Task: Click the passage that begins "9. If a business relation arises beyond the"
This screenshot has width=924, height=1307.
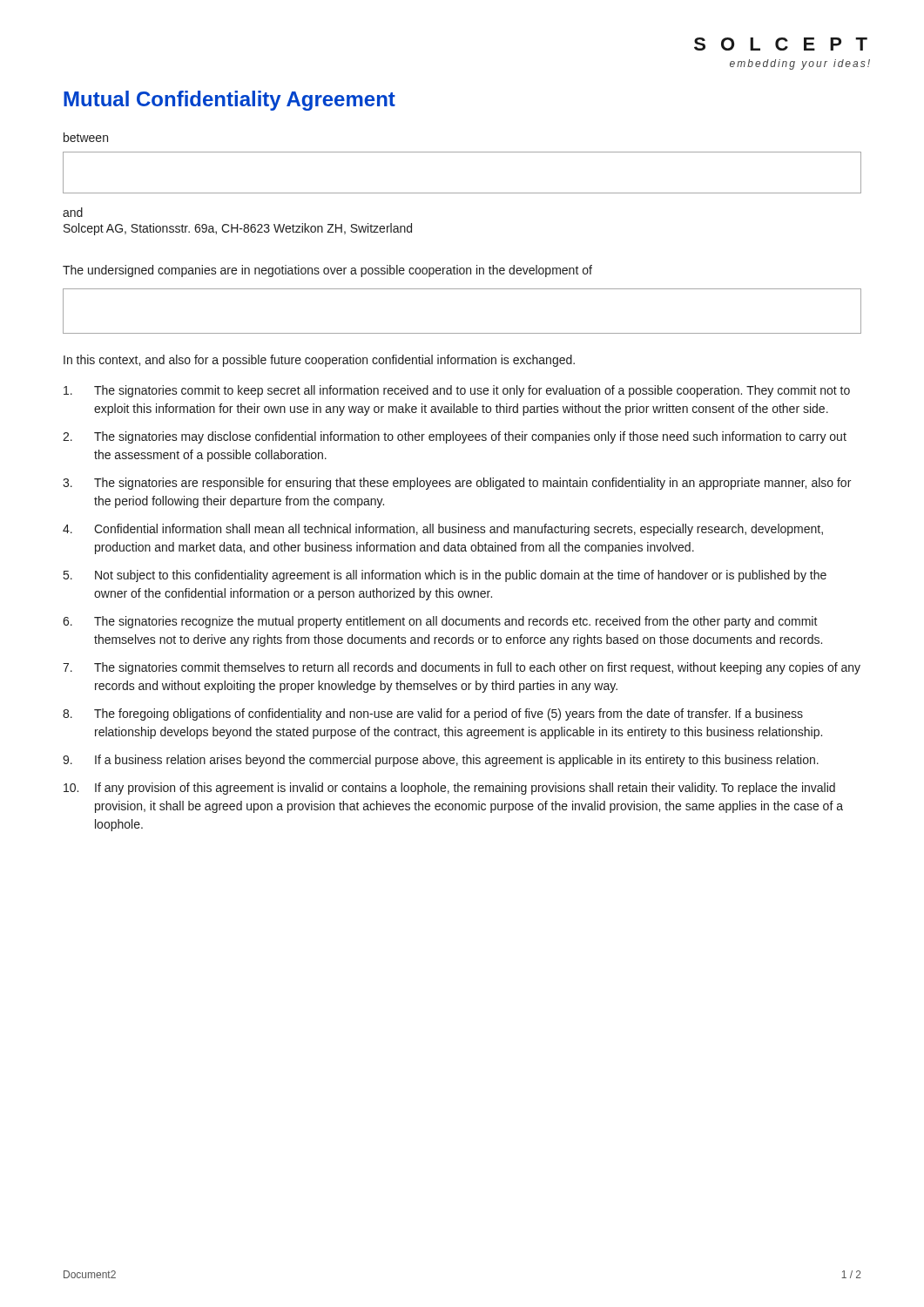Action: [462, 760]
